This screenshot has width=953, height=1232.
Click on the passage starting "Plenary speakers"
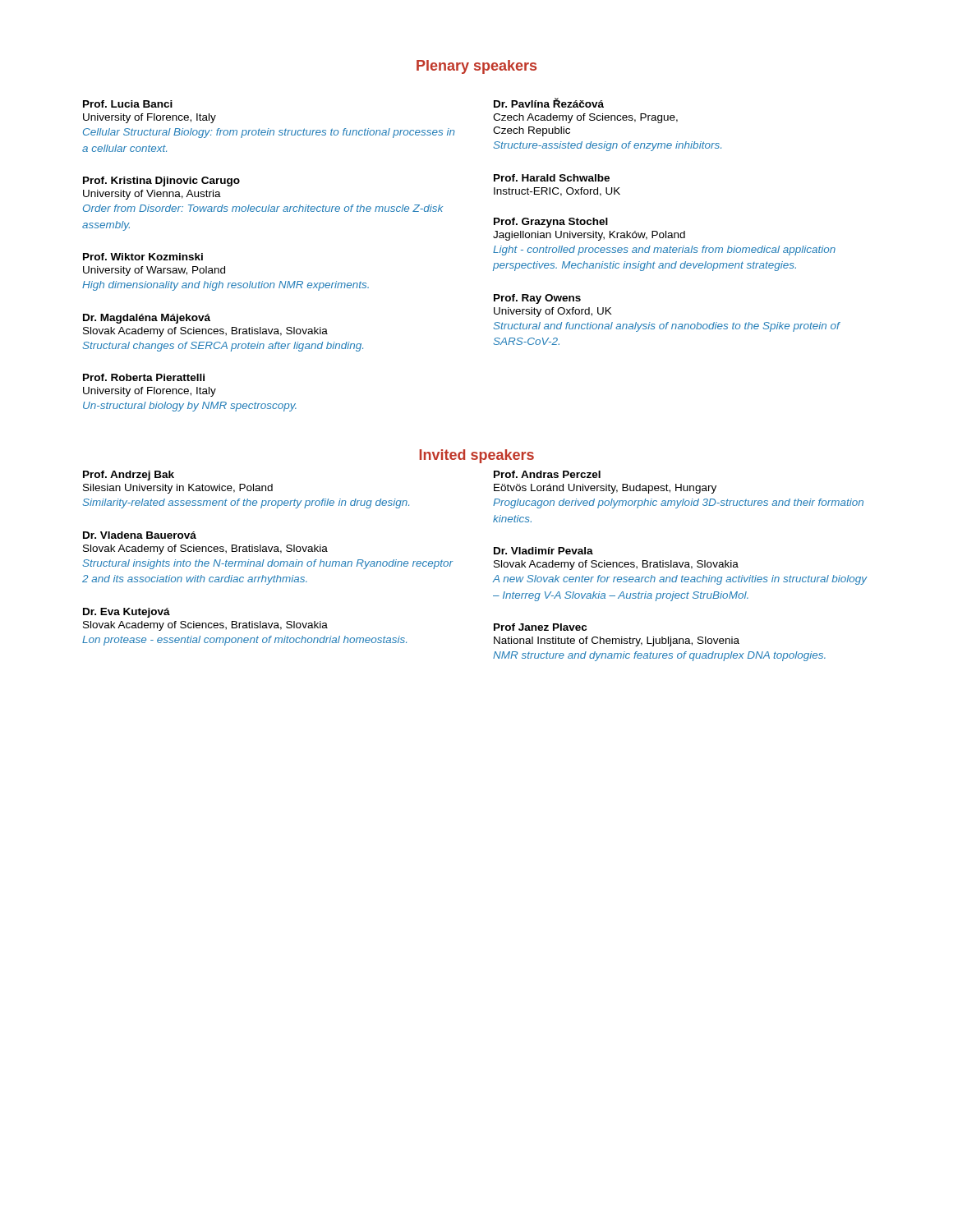pos(476,66)
